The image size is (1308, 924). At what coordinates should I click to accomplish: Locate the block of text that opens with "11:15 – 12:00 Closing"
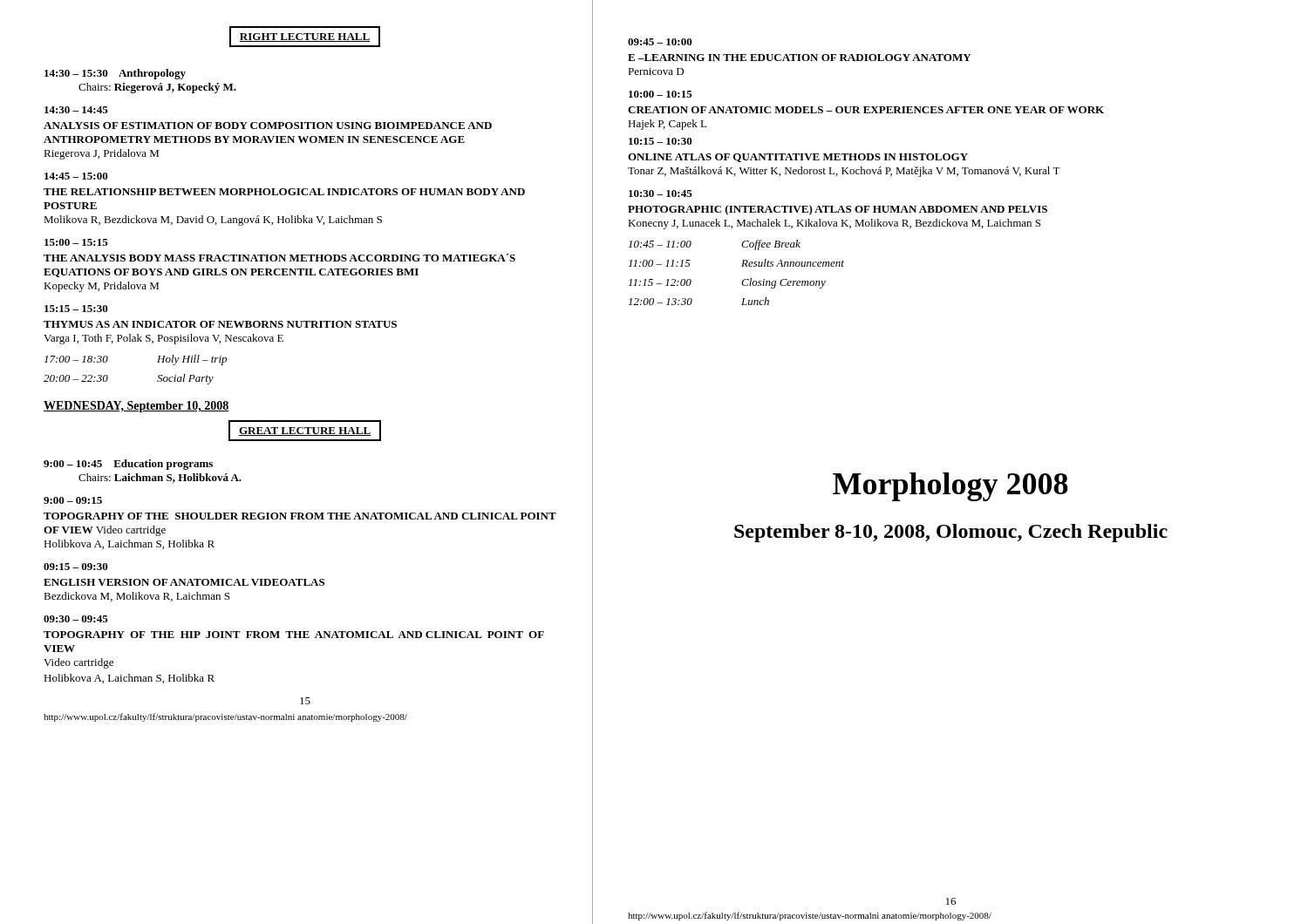click(668, 283)
